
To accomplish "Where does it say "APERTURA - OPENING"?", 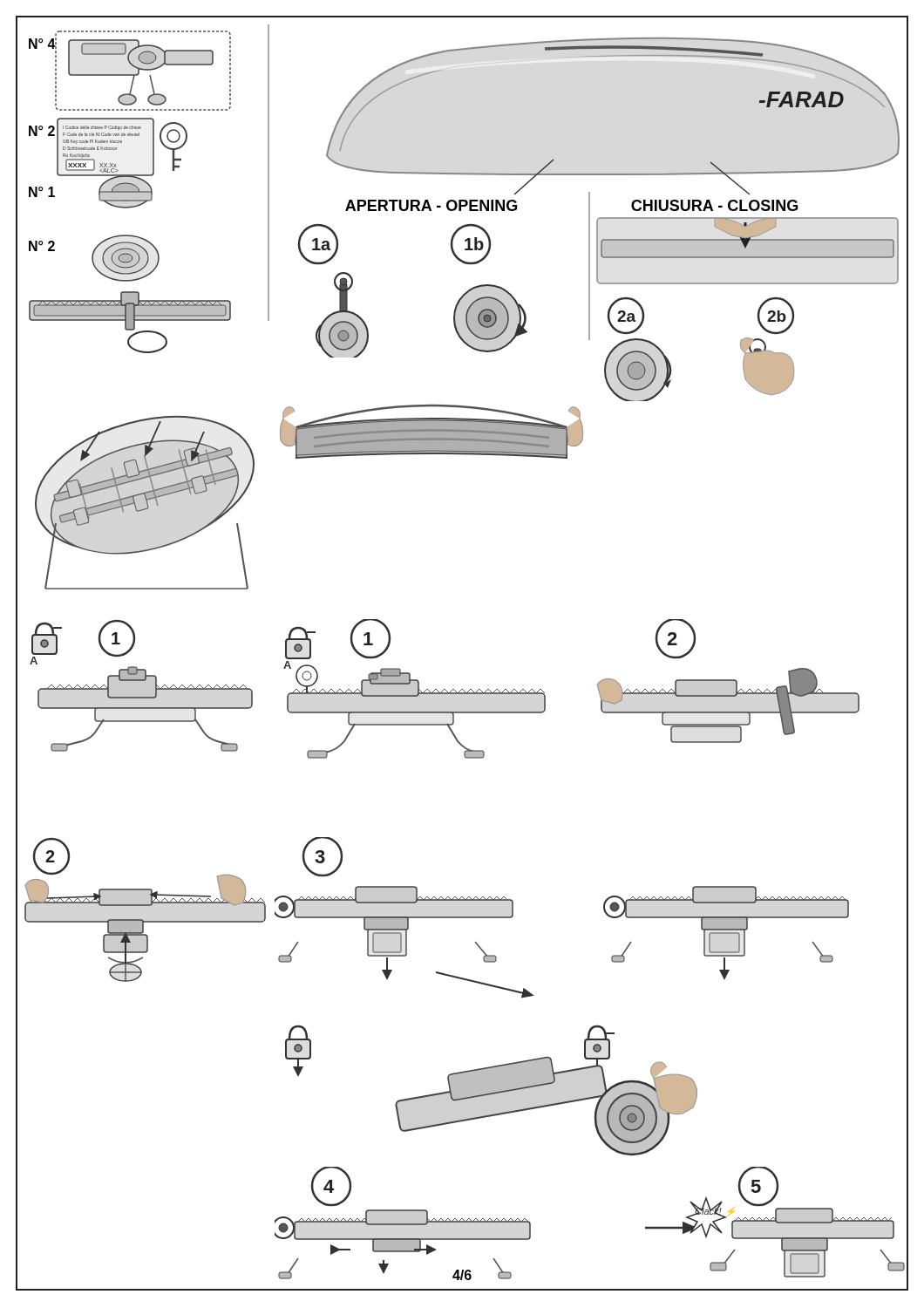I will (x=431, y=206).
